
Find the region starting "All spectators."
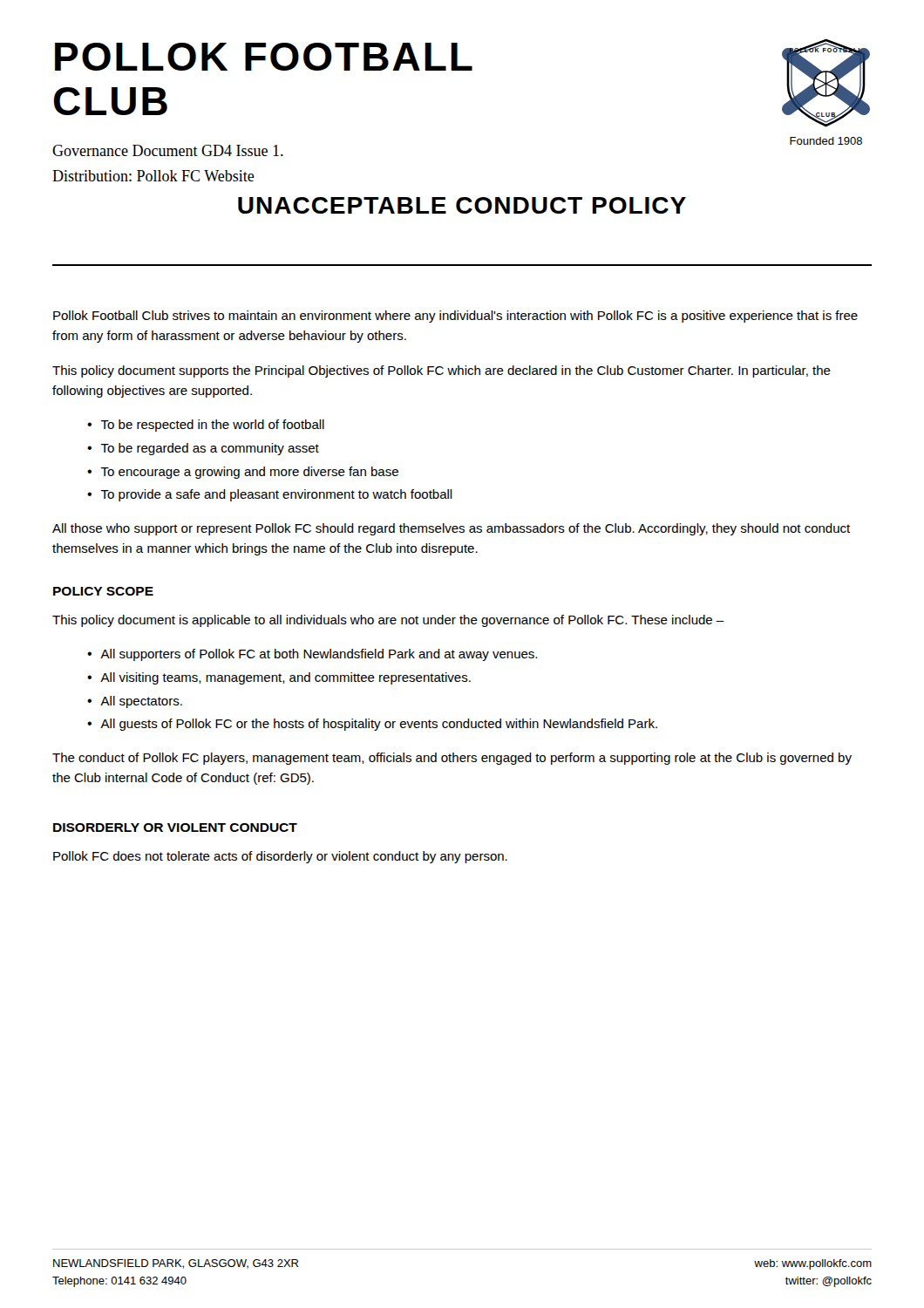click(142, 700)
